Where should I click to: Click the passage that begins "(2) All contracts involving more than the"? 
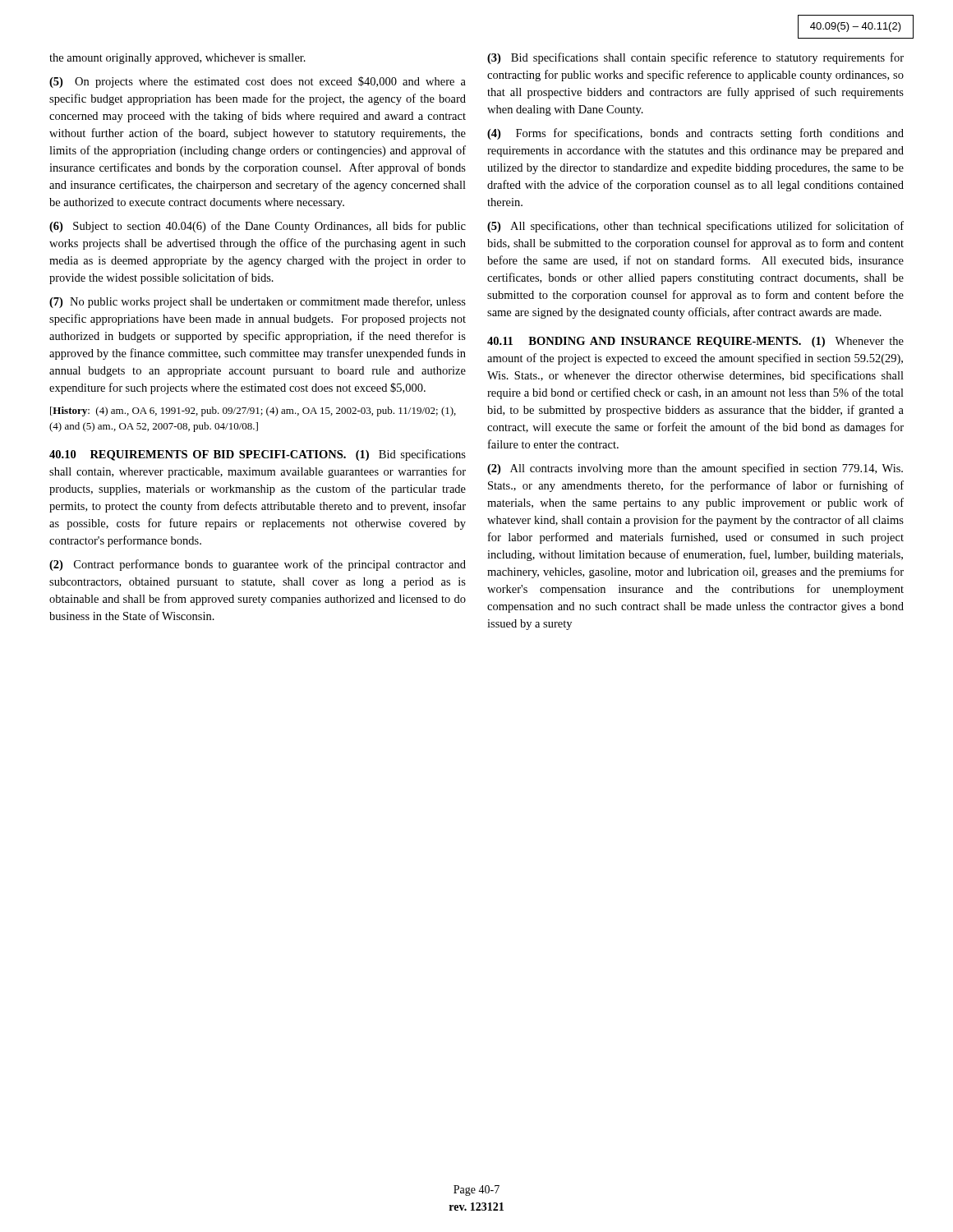click(x=695, y=546)
